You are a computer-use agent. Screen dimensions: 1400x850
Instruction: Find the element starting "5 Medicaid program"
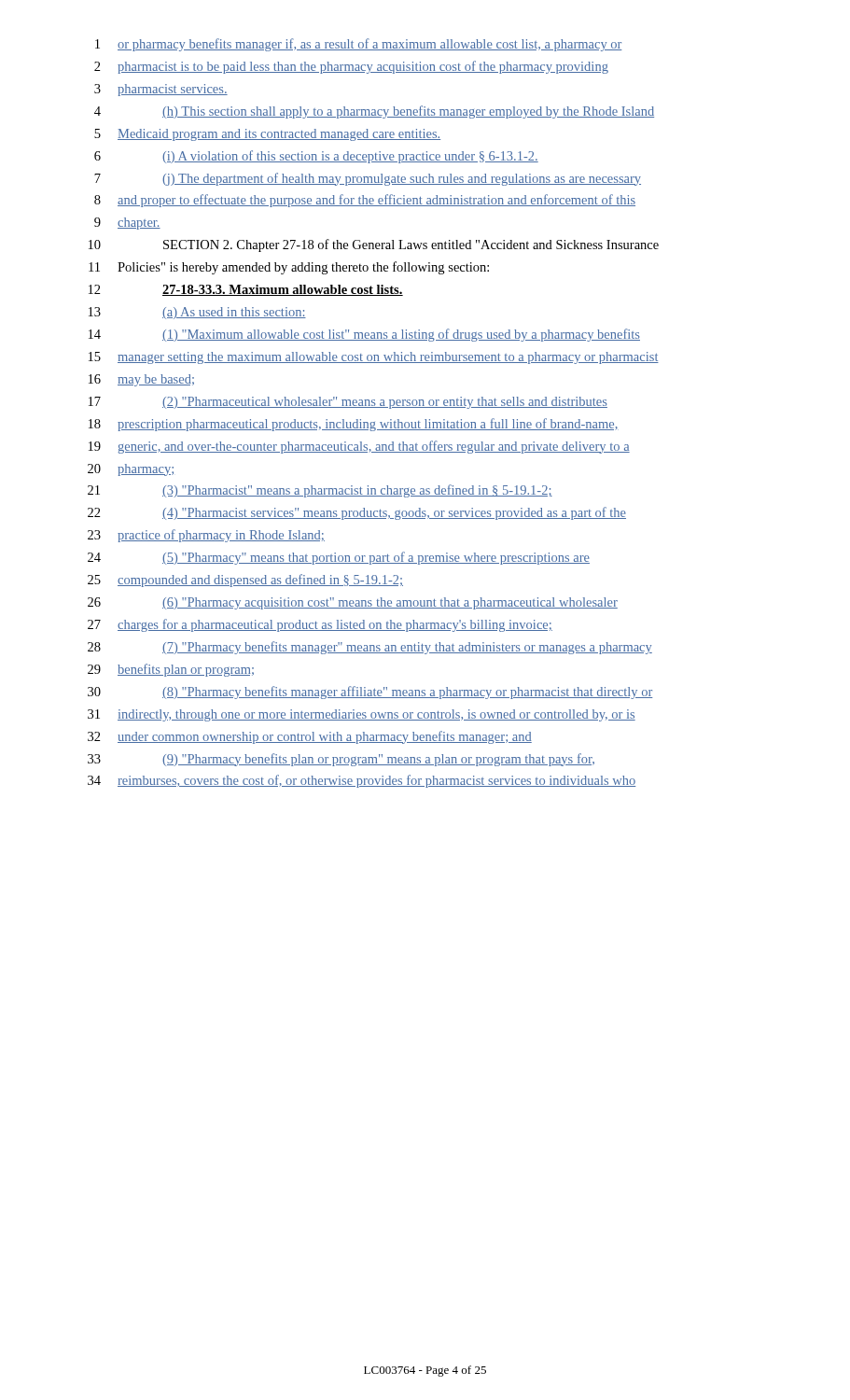[425, 134]
